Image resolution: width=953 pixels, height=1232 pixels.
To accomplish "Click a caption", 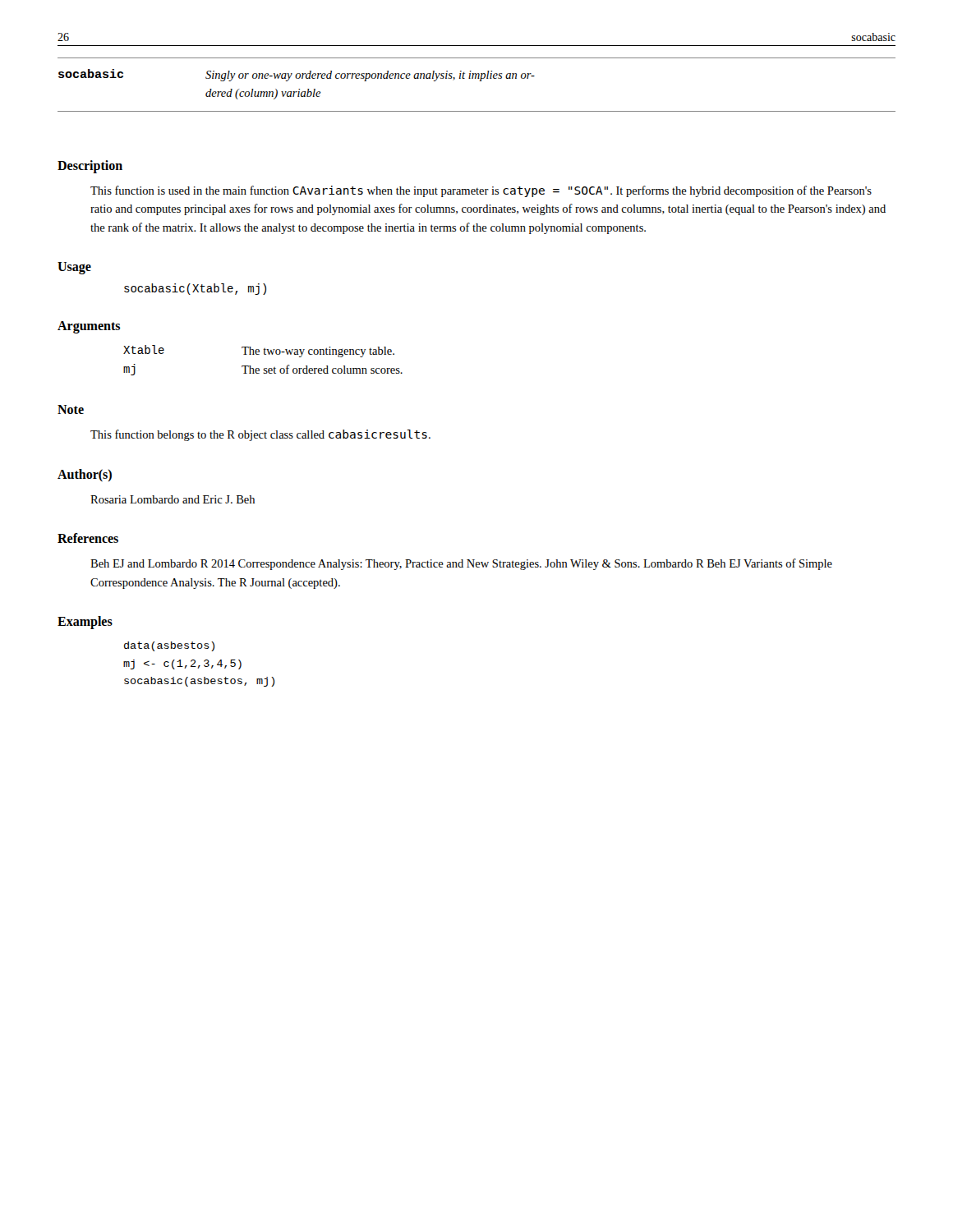I will pos(370,84).
